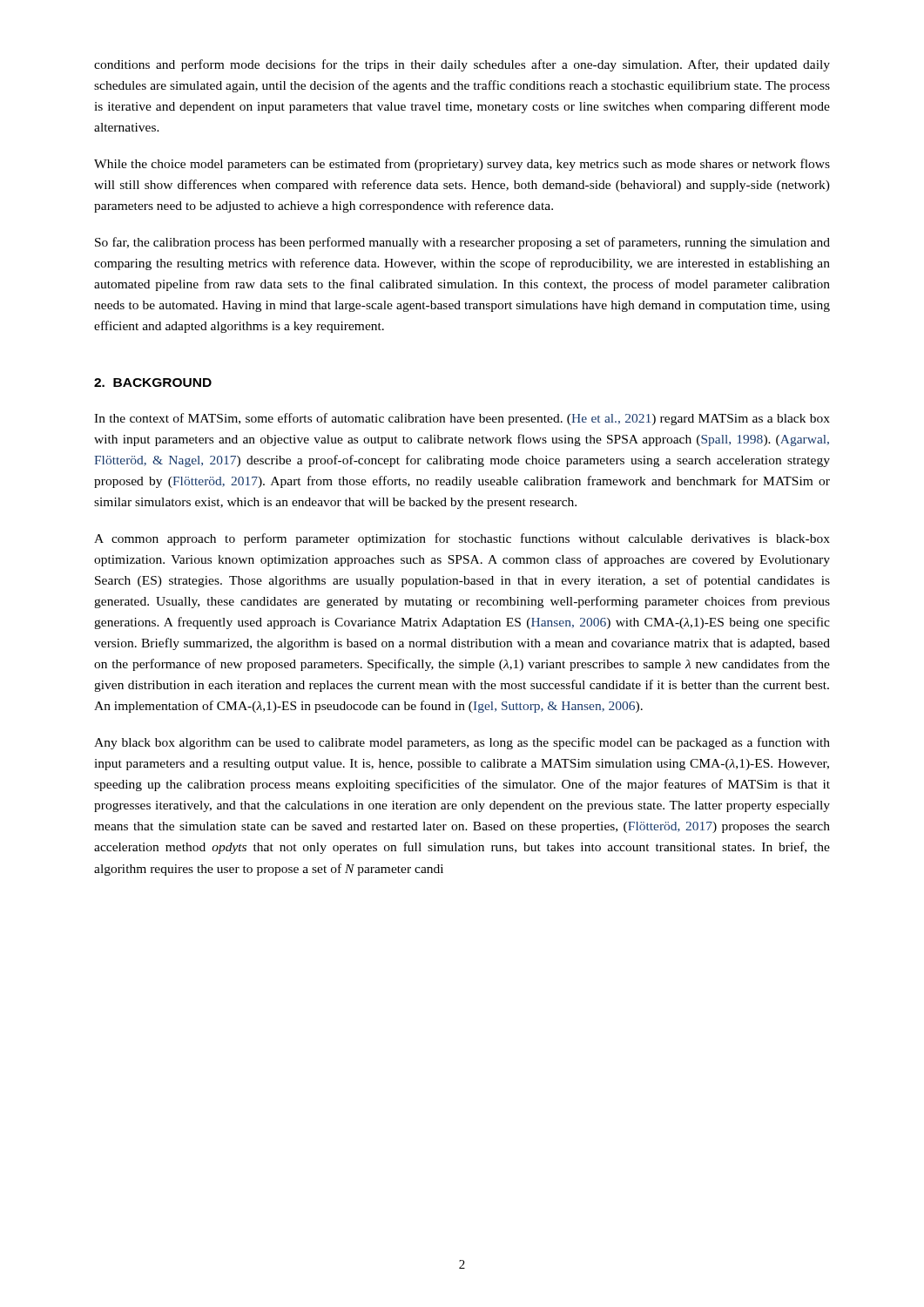
Task: Point to "2. BACKGROUND"
Action: pyautogui.click(x=153, y=382)
